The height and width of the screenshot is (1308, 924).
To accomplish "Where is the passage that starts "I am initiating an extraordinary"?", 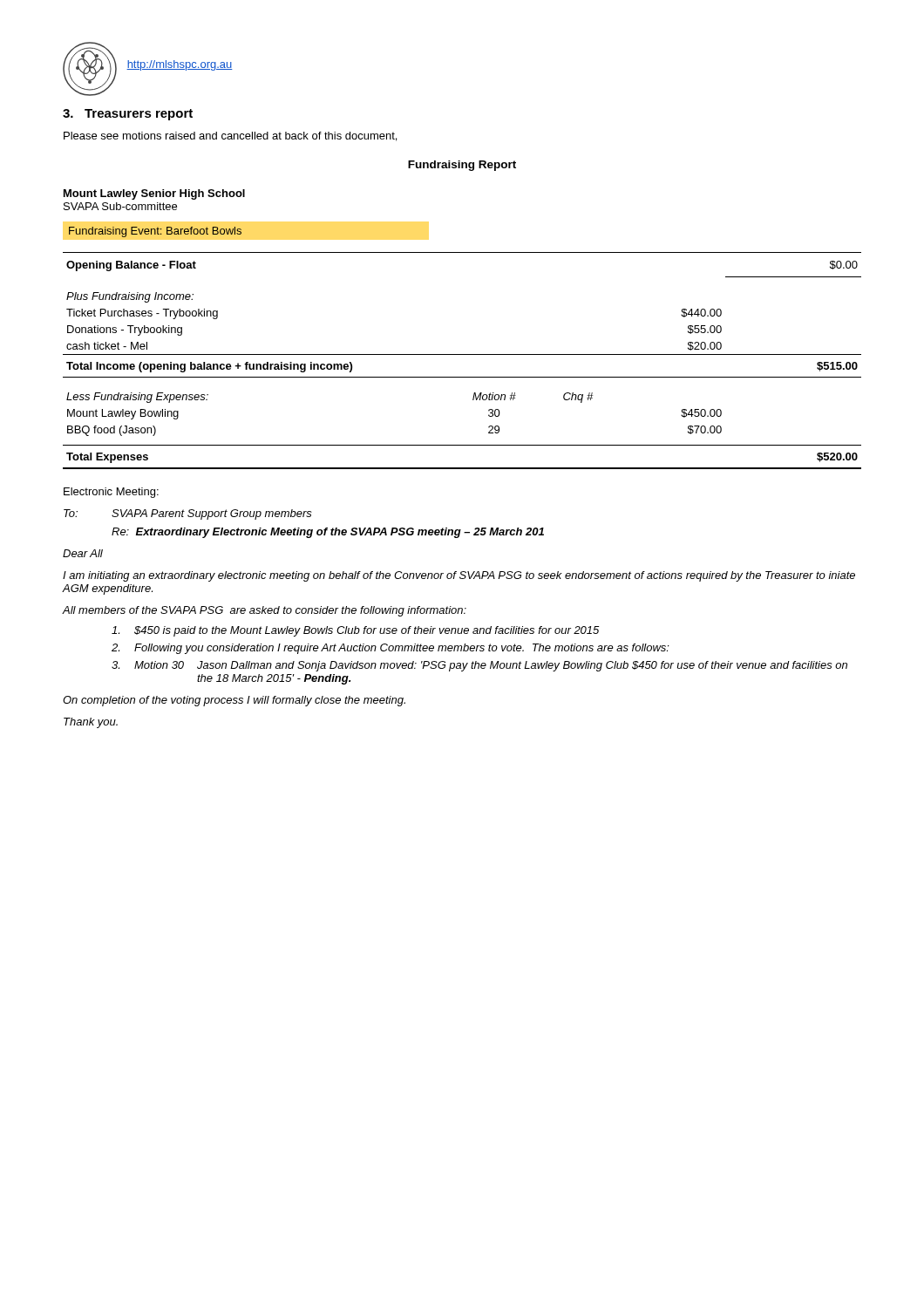I will pos(459,582).
